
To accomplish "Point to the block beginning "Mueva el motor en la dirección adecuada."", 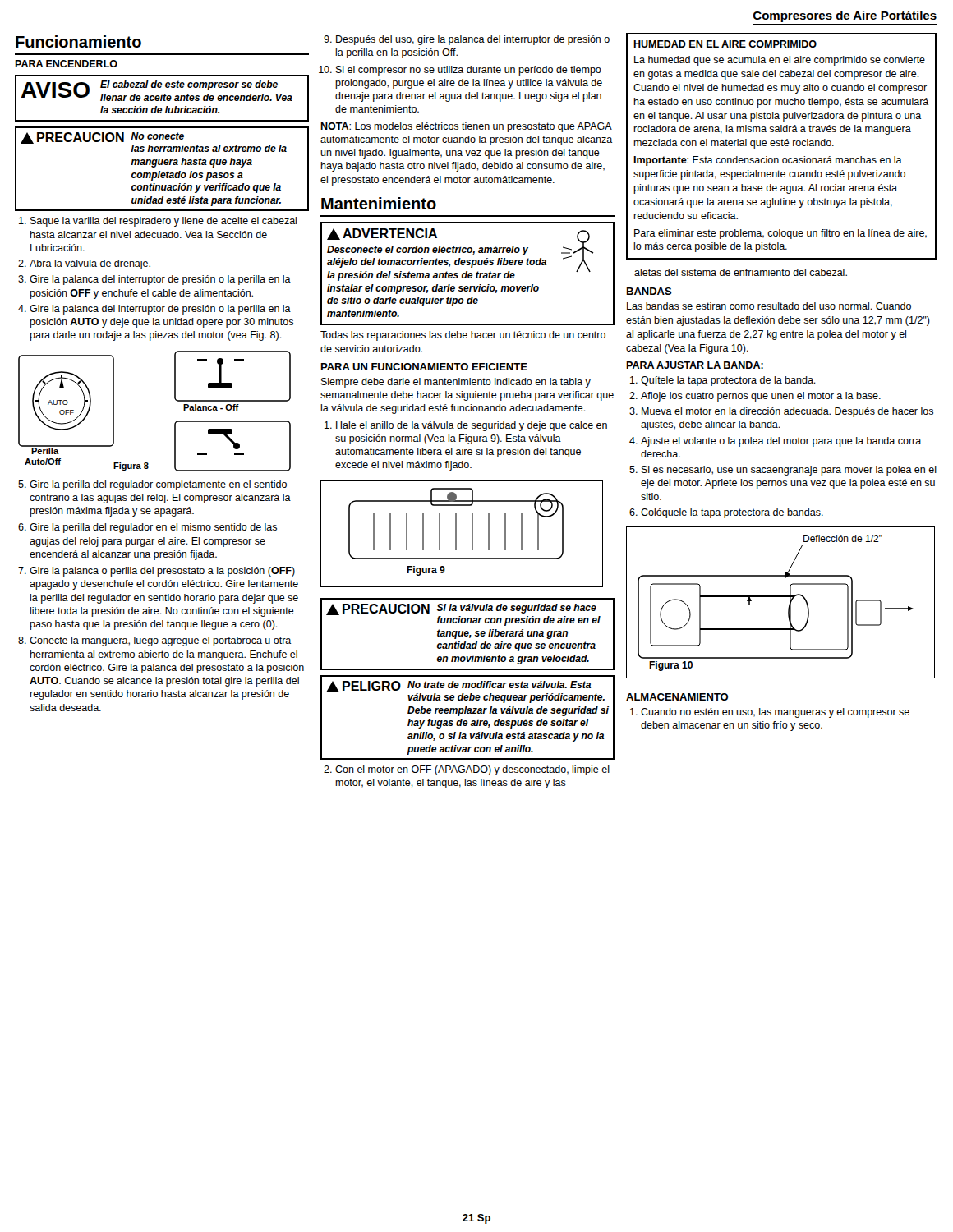I will [x=787, y=418].
